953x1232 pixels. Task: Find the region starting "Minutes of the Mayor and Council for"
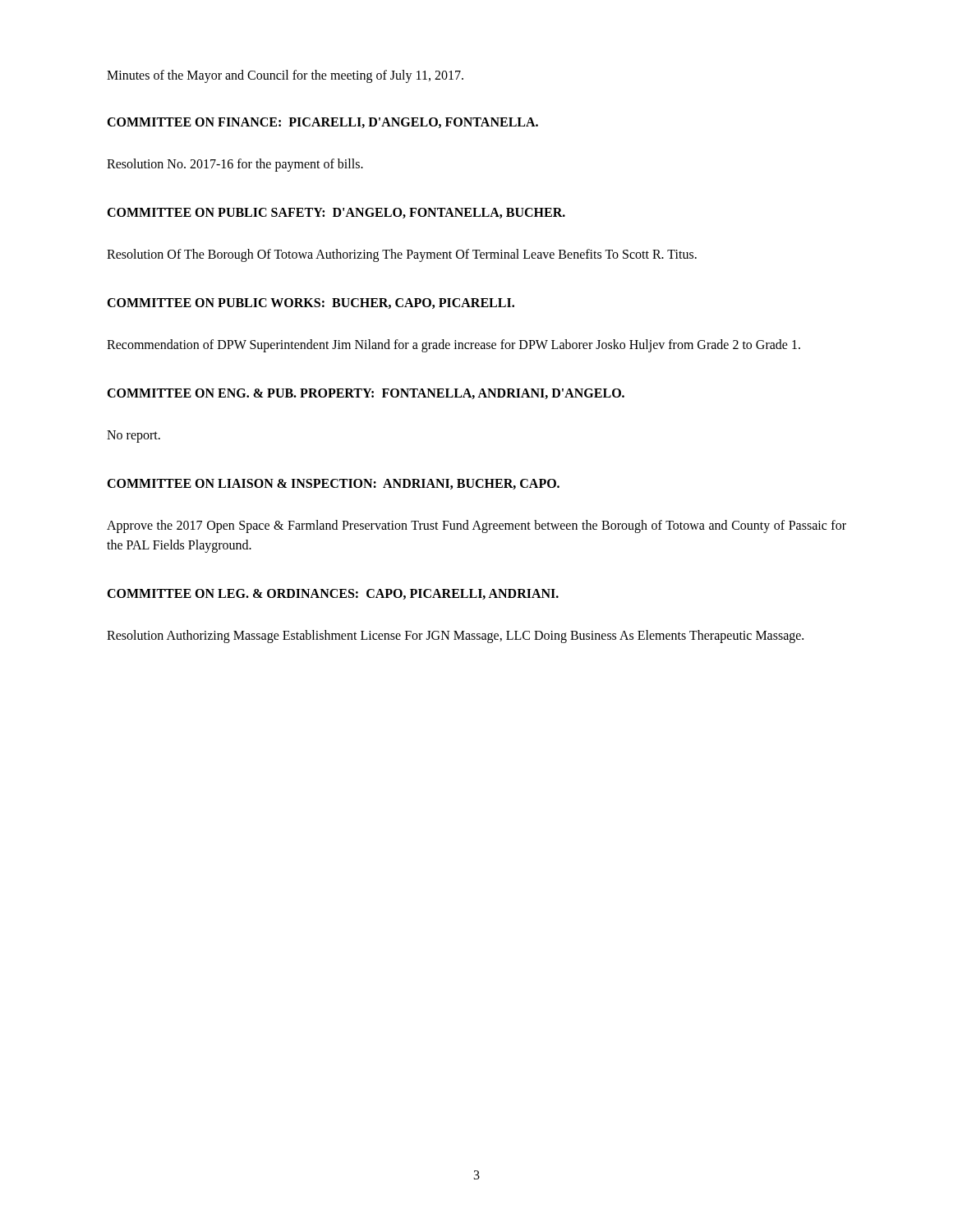click(285, 75)
